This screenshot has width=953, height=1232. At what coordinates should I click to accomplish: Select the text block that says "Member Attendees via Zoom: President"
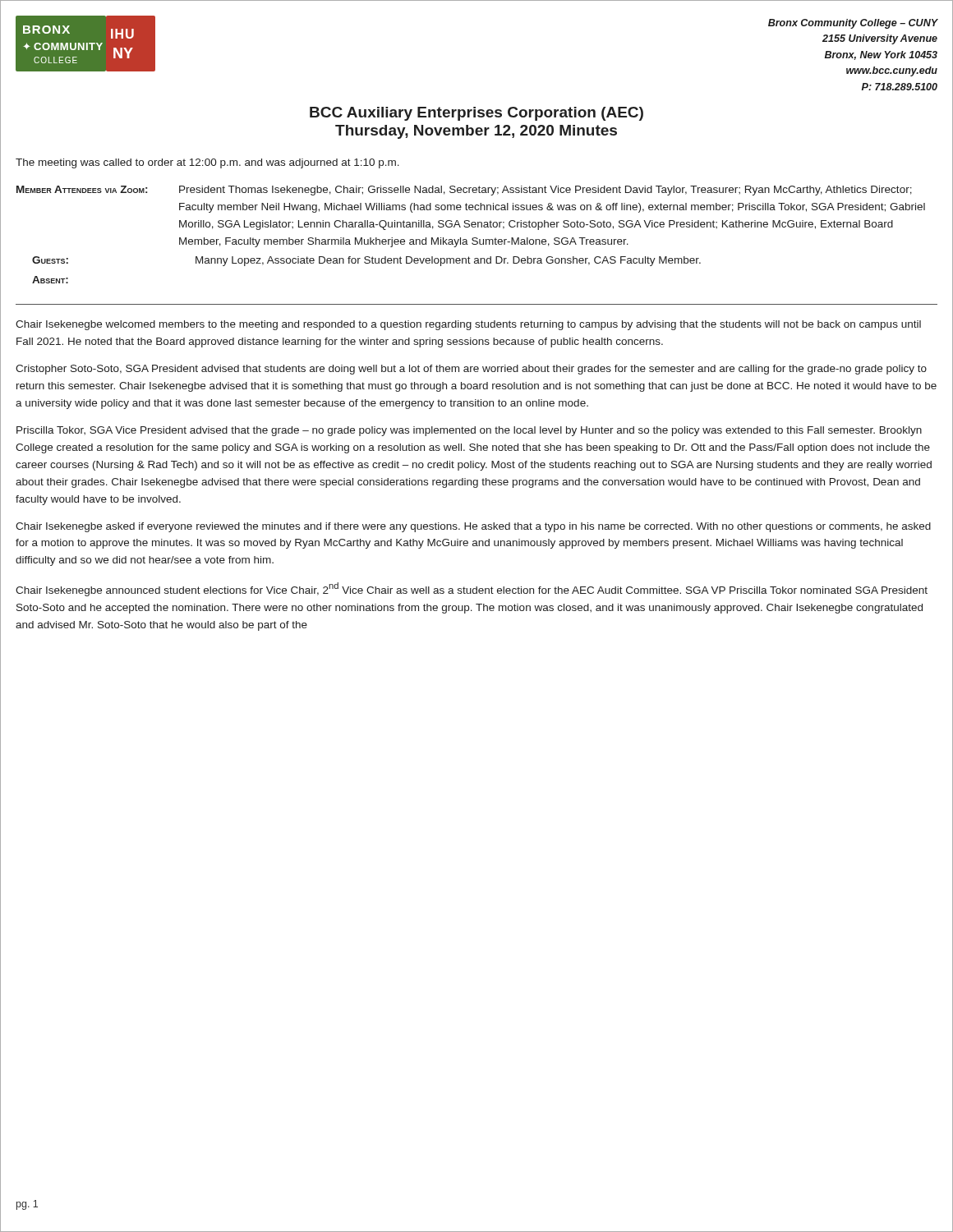[476, 235]
